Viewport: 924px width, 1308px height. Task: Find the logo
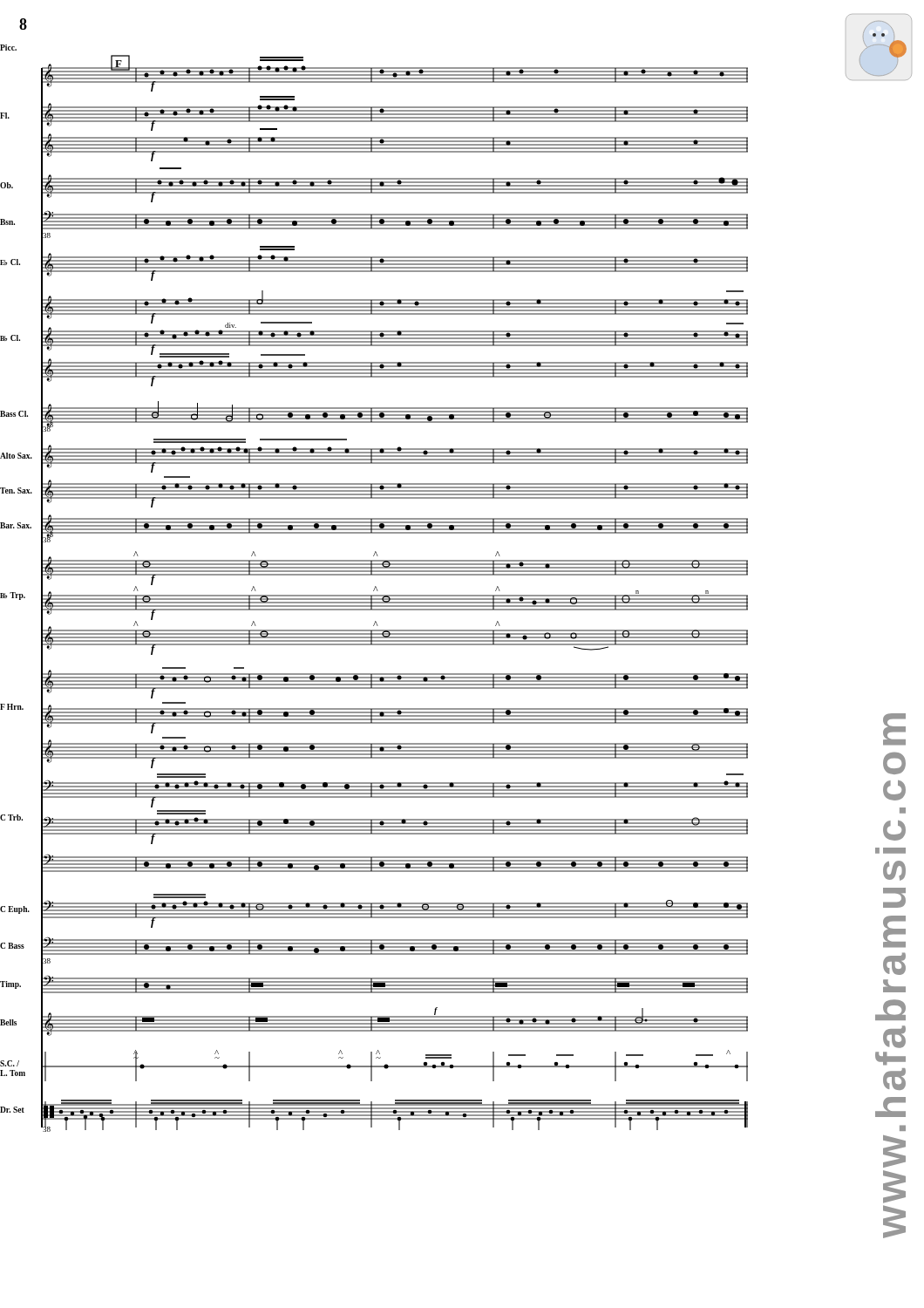(879, 47)
